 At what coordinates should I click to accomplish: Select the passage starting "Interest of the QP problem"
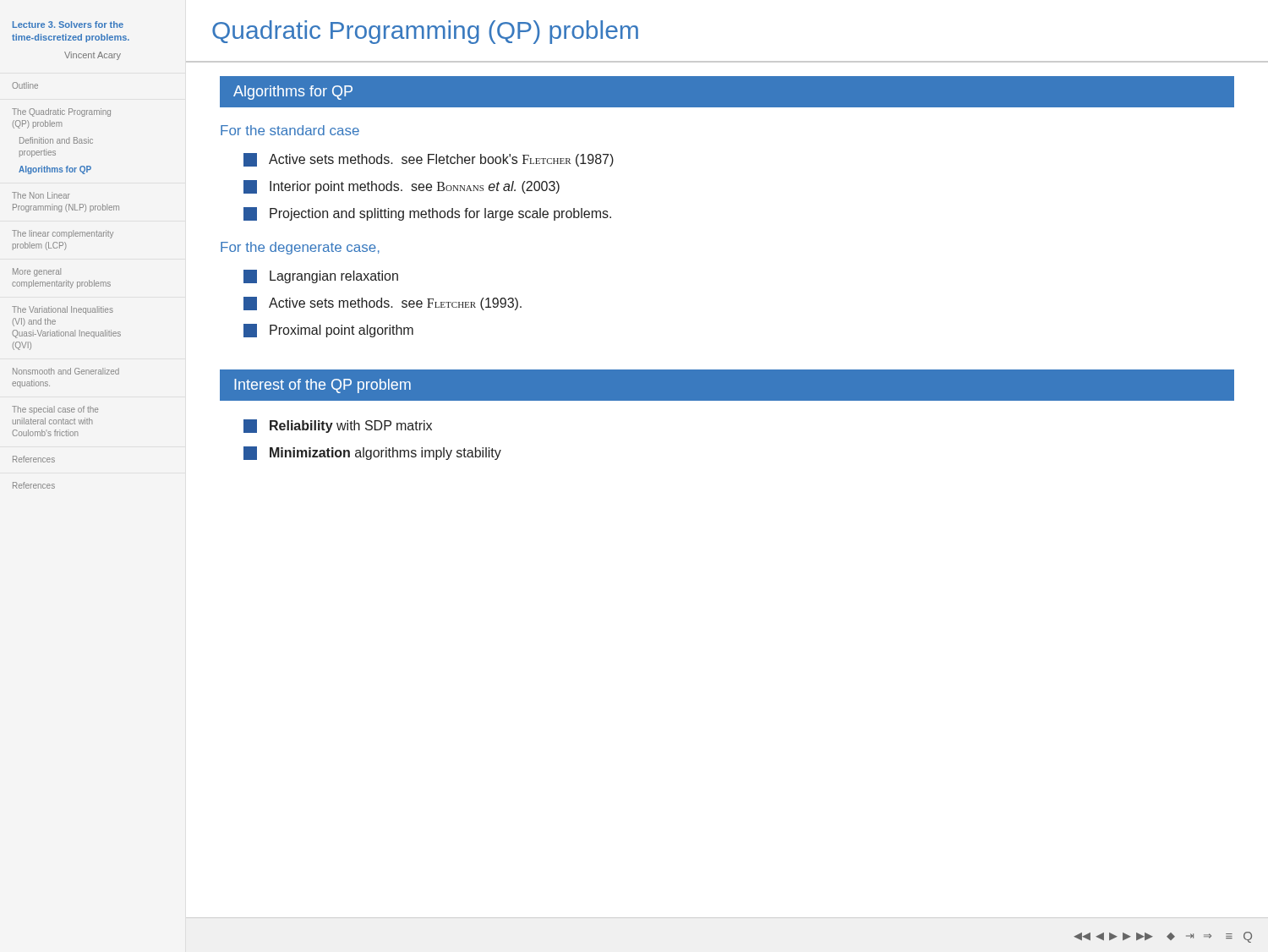click(x=322, y=385)
